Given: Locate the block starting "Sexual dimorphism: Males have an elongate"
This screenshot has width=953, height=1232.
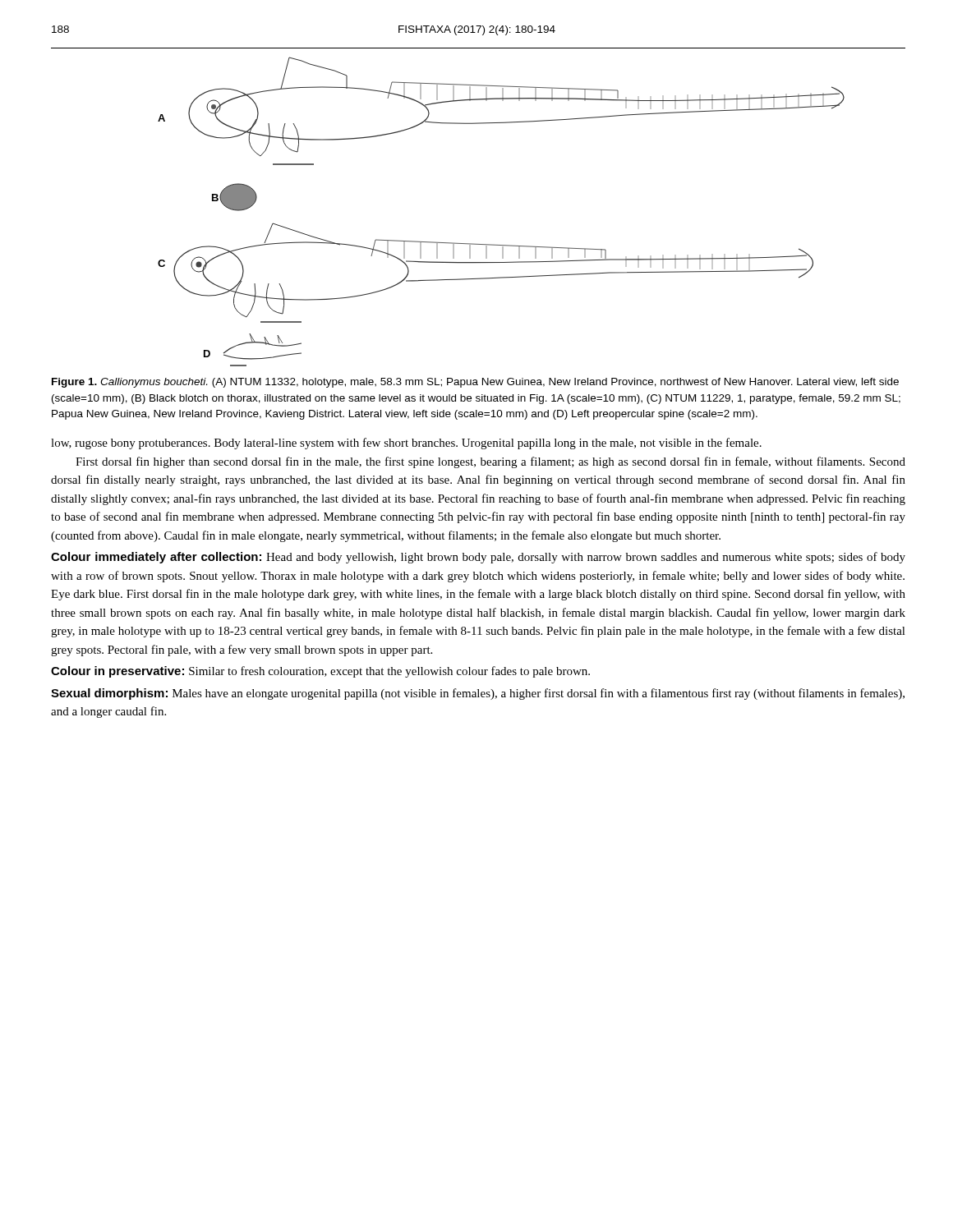Looking at the screenshot, I should click(478, 702).
